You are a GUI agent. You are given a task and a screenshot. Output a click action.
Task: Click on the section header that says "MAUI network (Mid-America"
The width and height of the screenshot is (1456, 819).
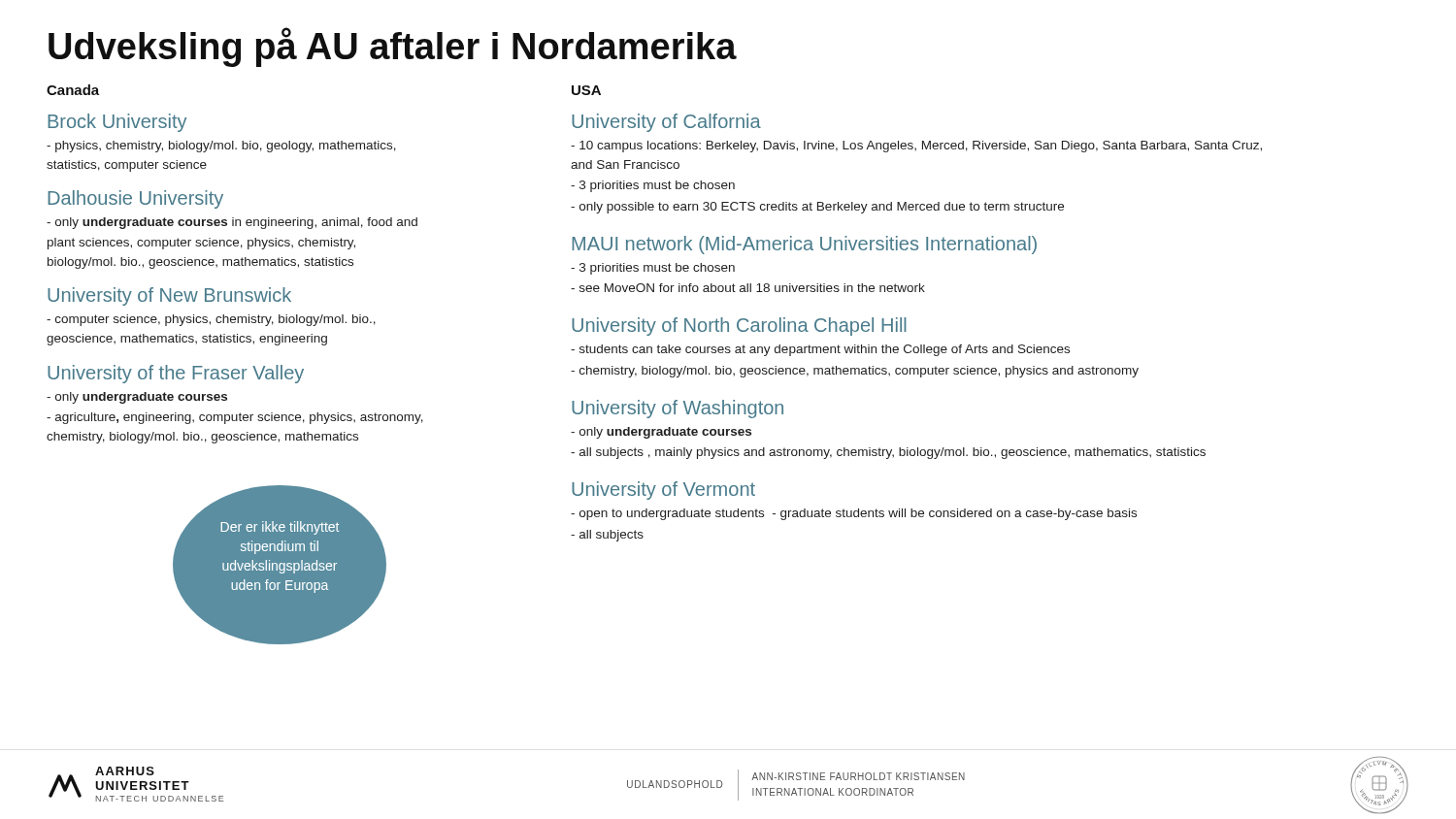pos(804,243)
